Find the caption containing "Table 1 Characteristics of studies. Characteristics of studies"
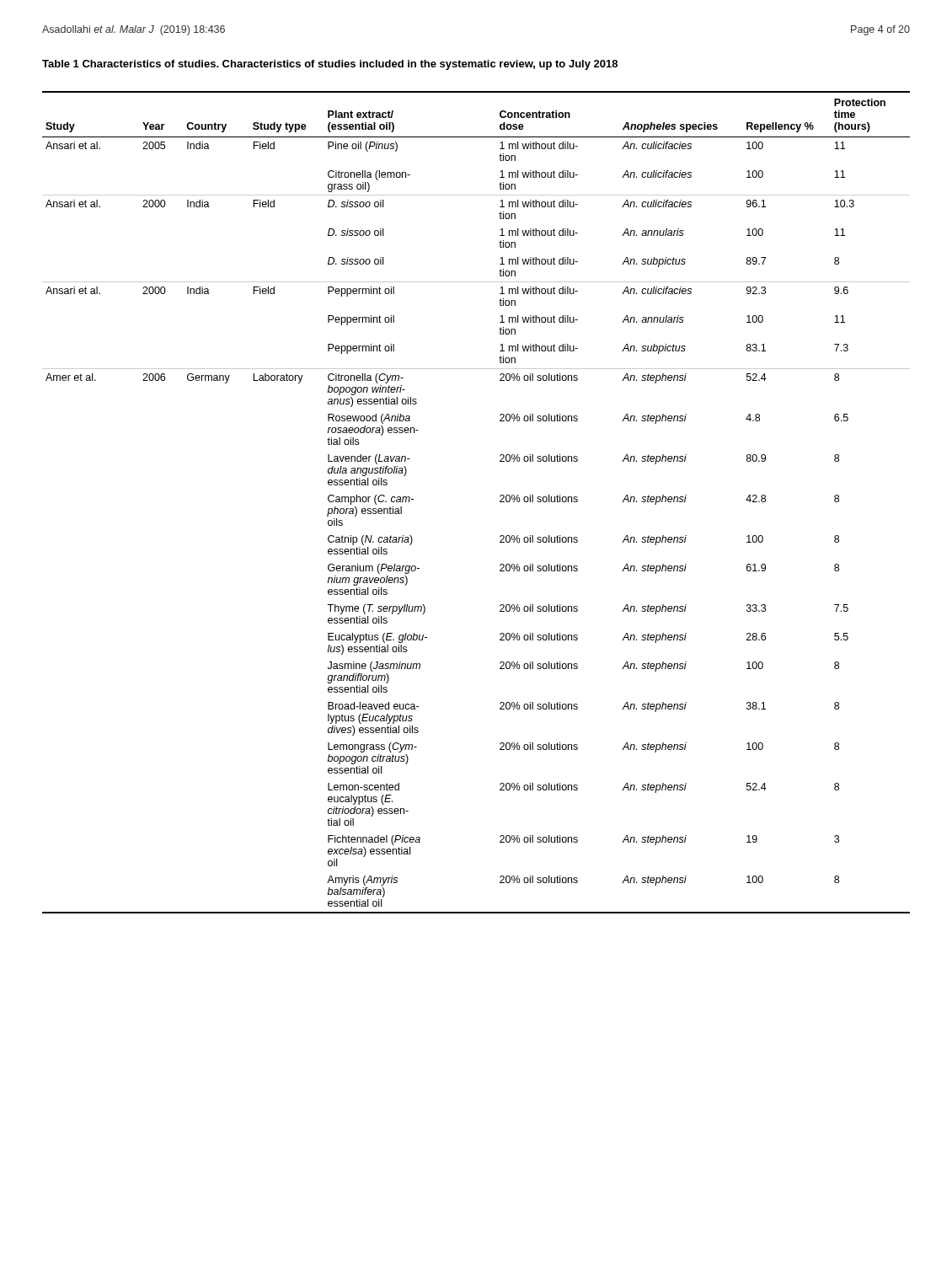This screenshot has height=1264, width=952. click(x=330, y=64)
